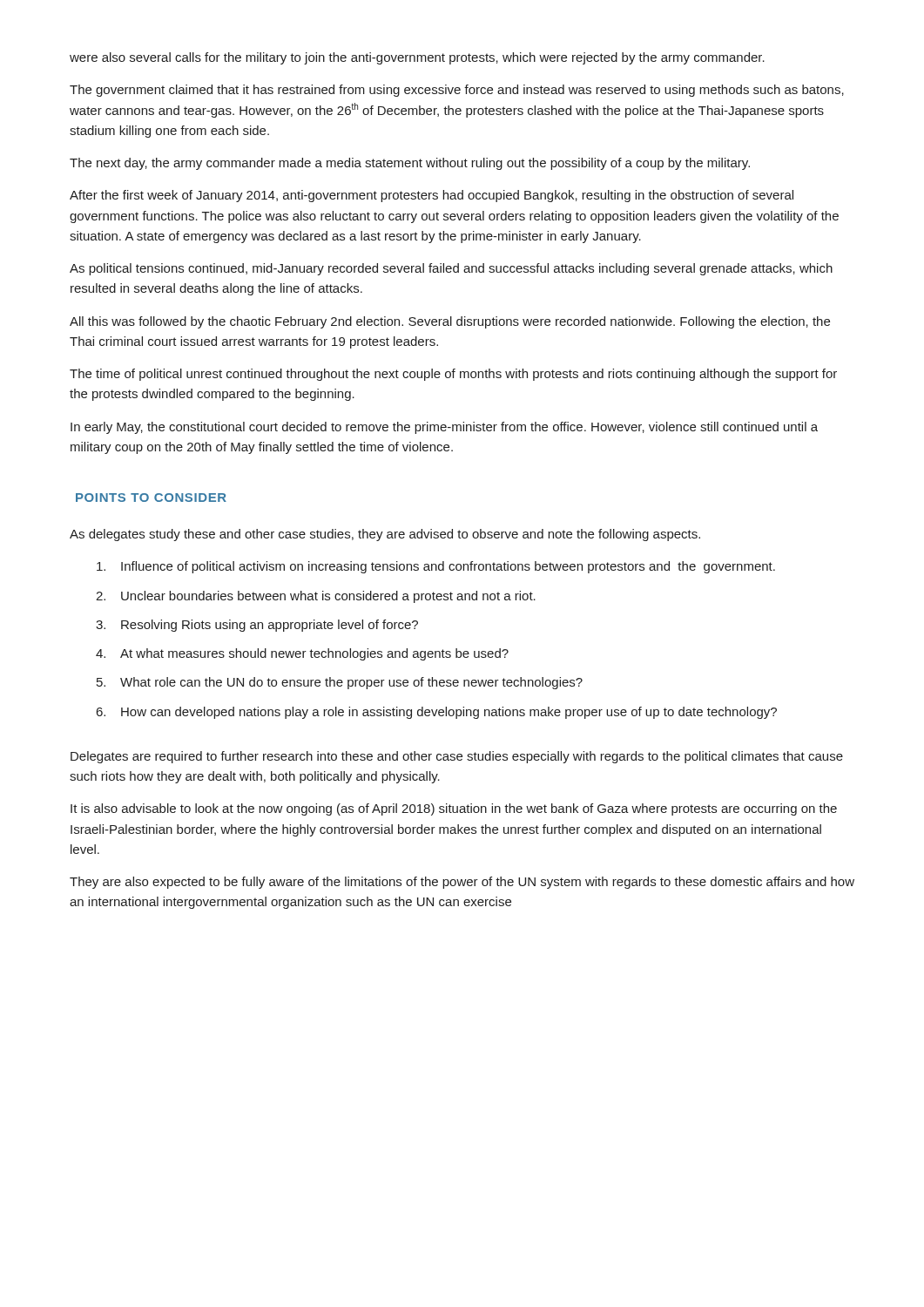The width and height of the screenshot is (924, 1307).
Task: Locate the element starting "In early May, the constitutional"
Action: 444,436
